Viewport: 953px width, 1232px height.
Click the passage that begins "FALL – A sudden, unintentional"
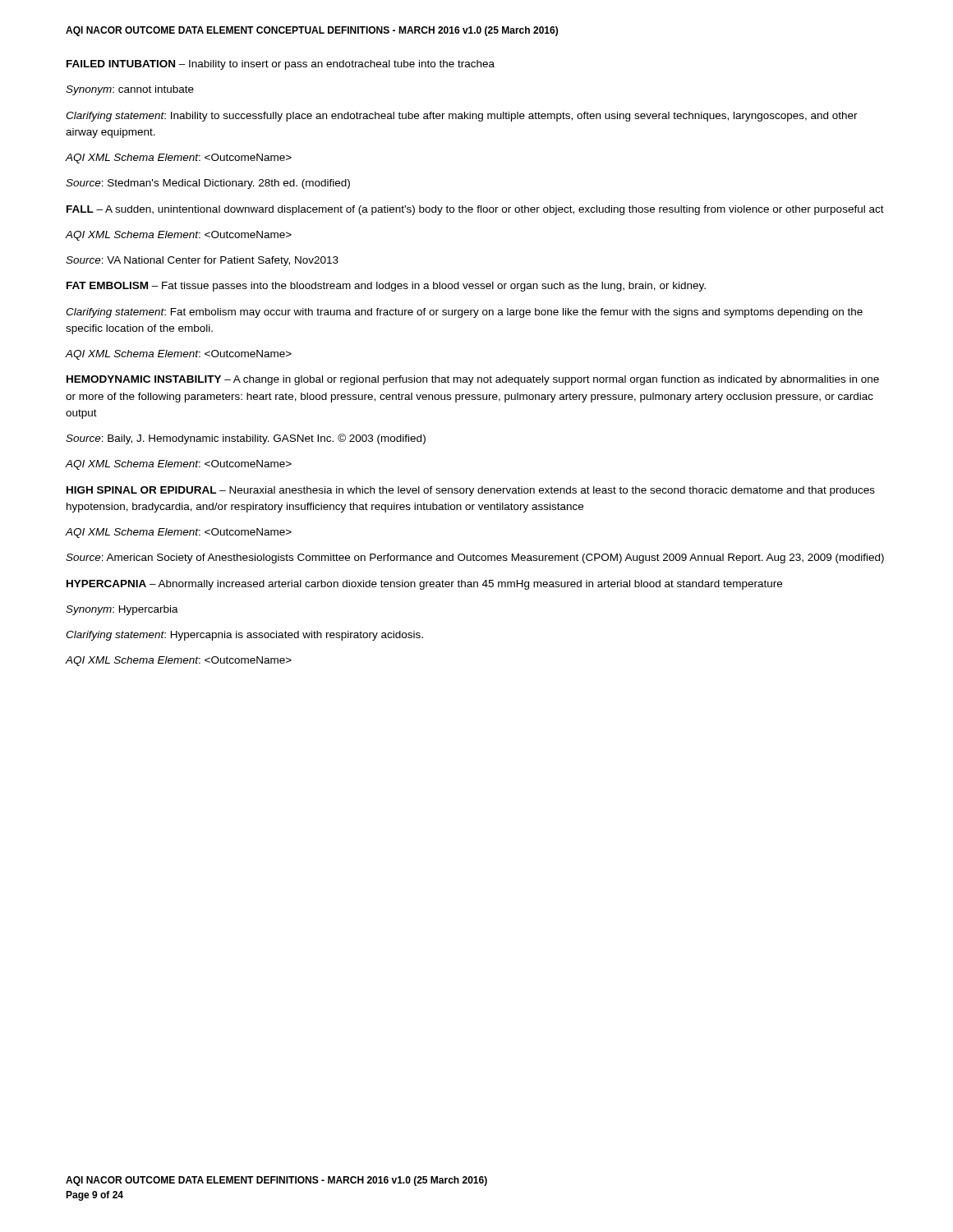[476, 209]
